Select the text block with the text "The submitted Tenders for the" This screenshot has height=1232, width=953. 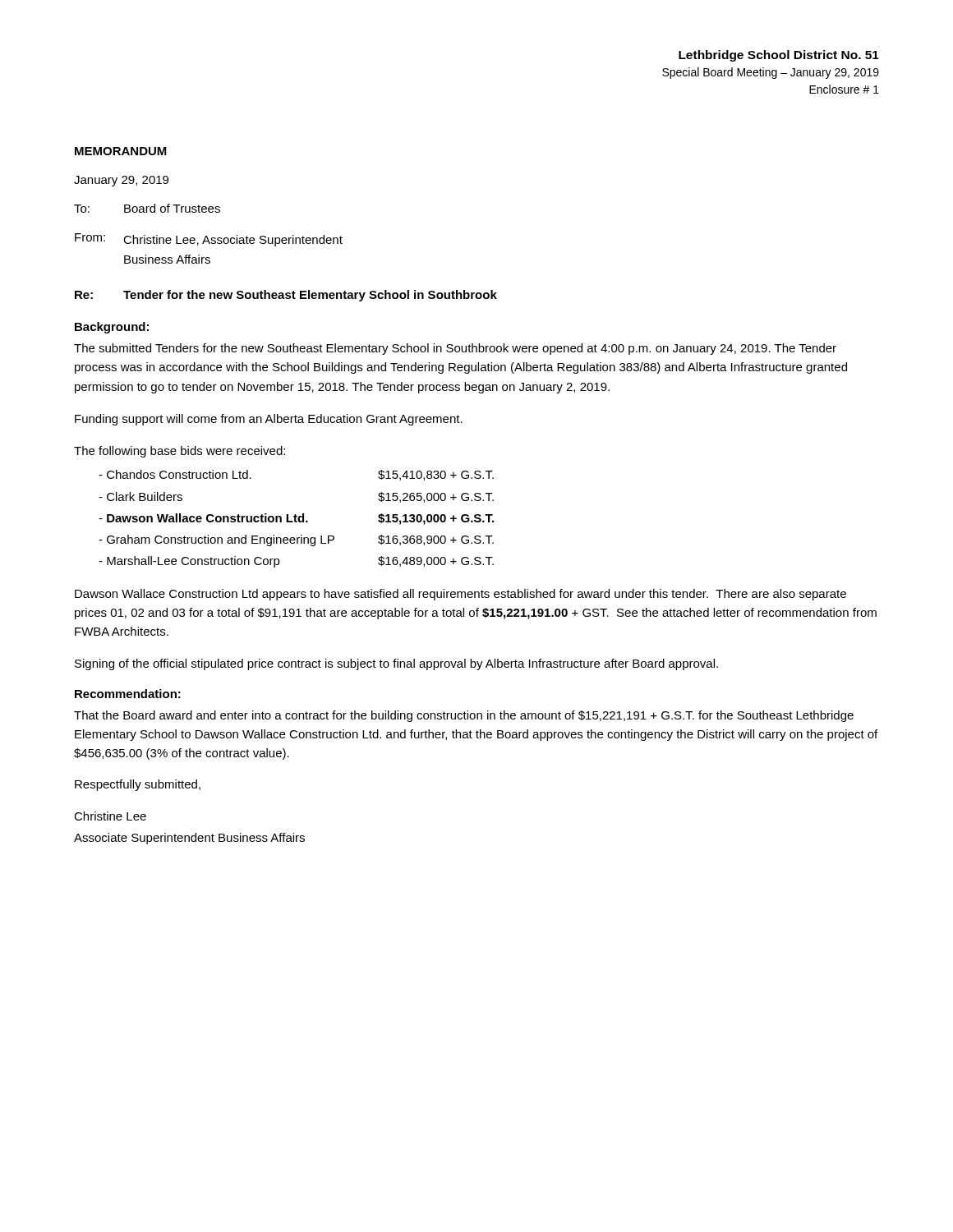(461, 367)
